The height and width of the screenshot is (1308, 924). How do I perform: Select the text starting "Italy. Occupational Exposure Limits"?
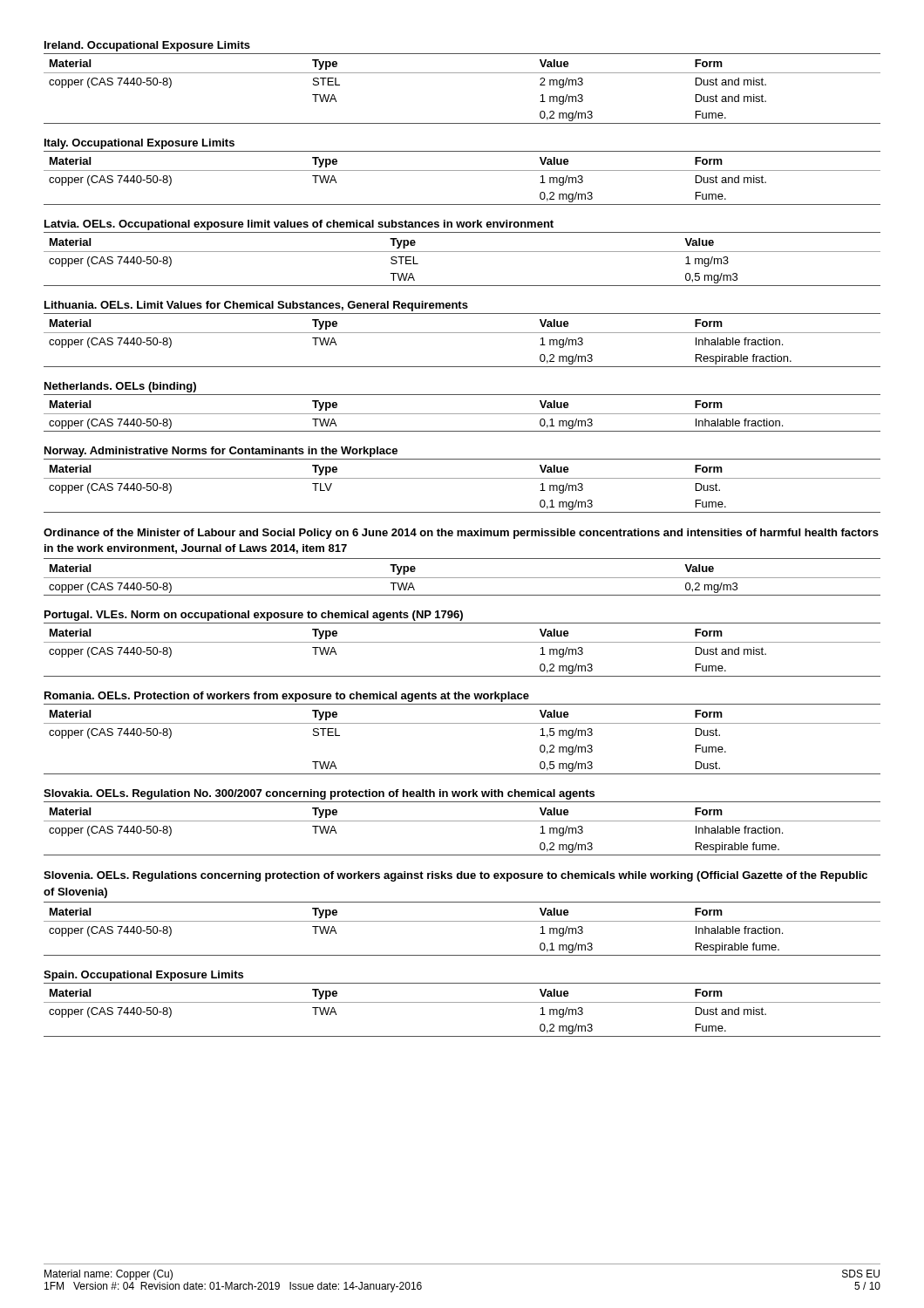click(139, 143)
